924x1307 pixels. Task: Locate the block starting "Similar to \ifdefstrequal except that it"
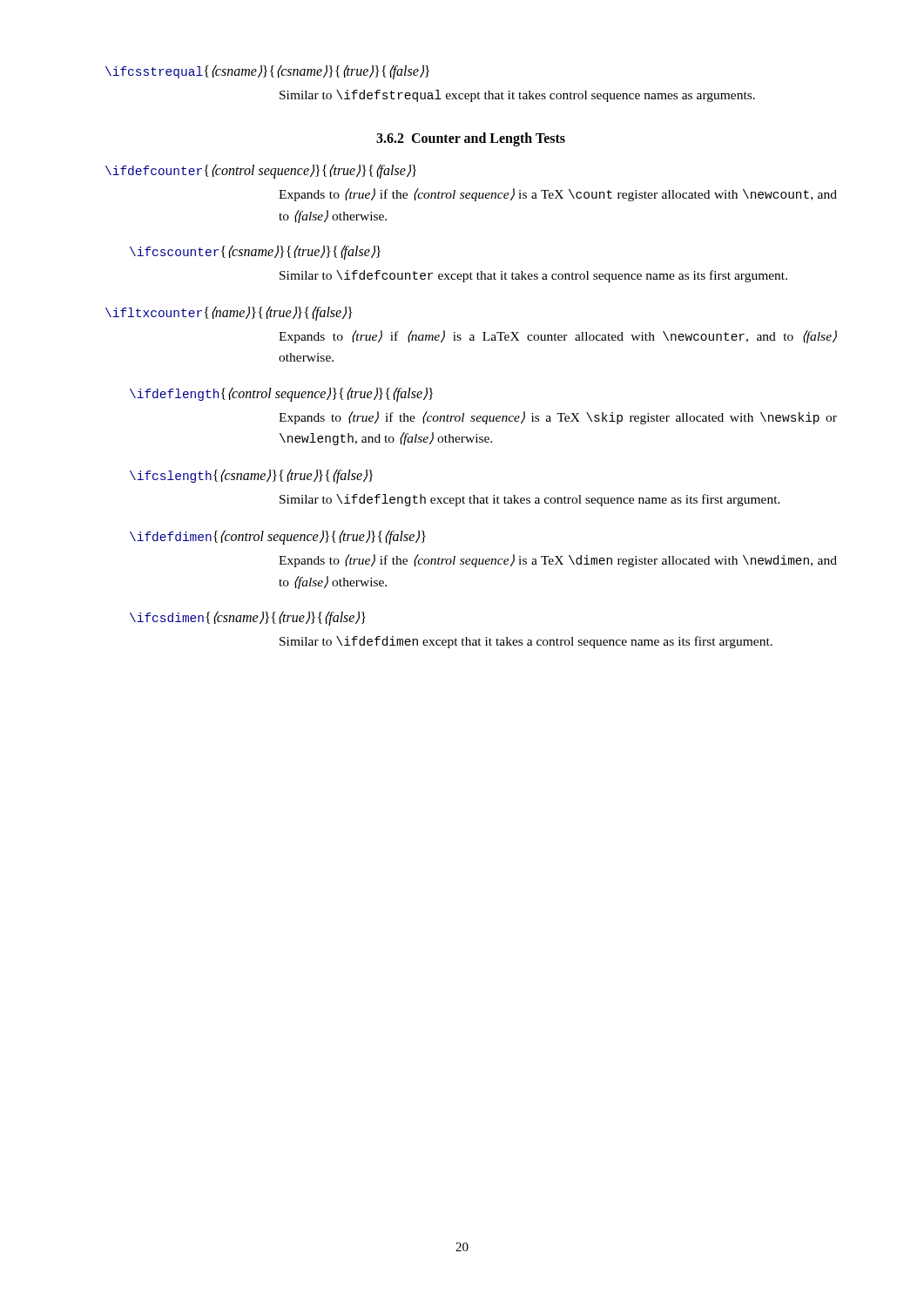click(517, 95)
